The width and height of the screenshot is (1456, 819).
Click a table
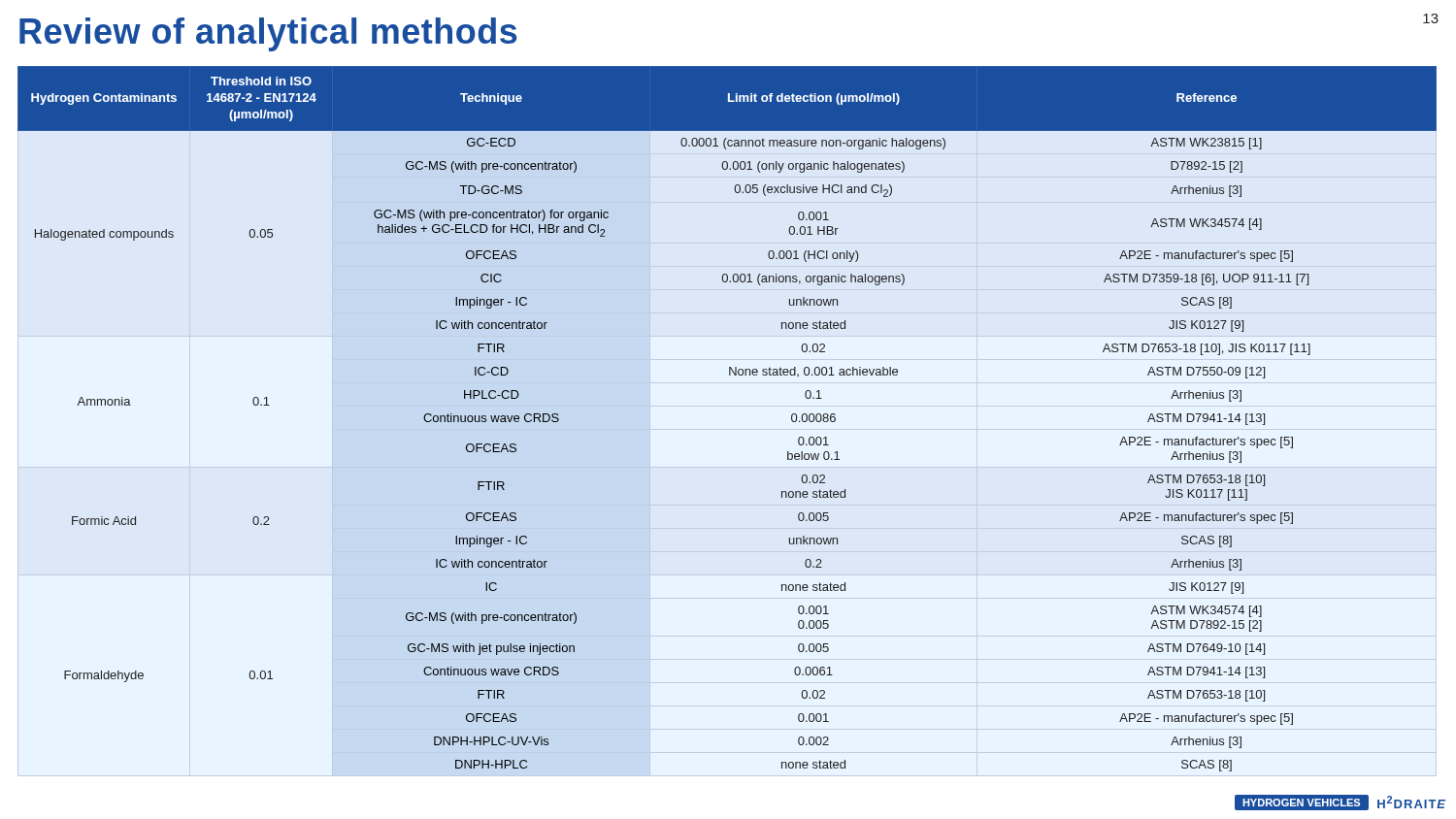point(727,421)
